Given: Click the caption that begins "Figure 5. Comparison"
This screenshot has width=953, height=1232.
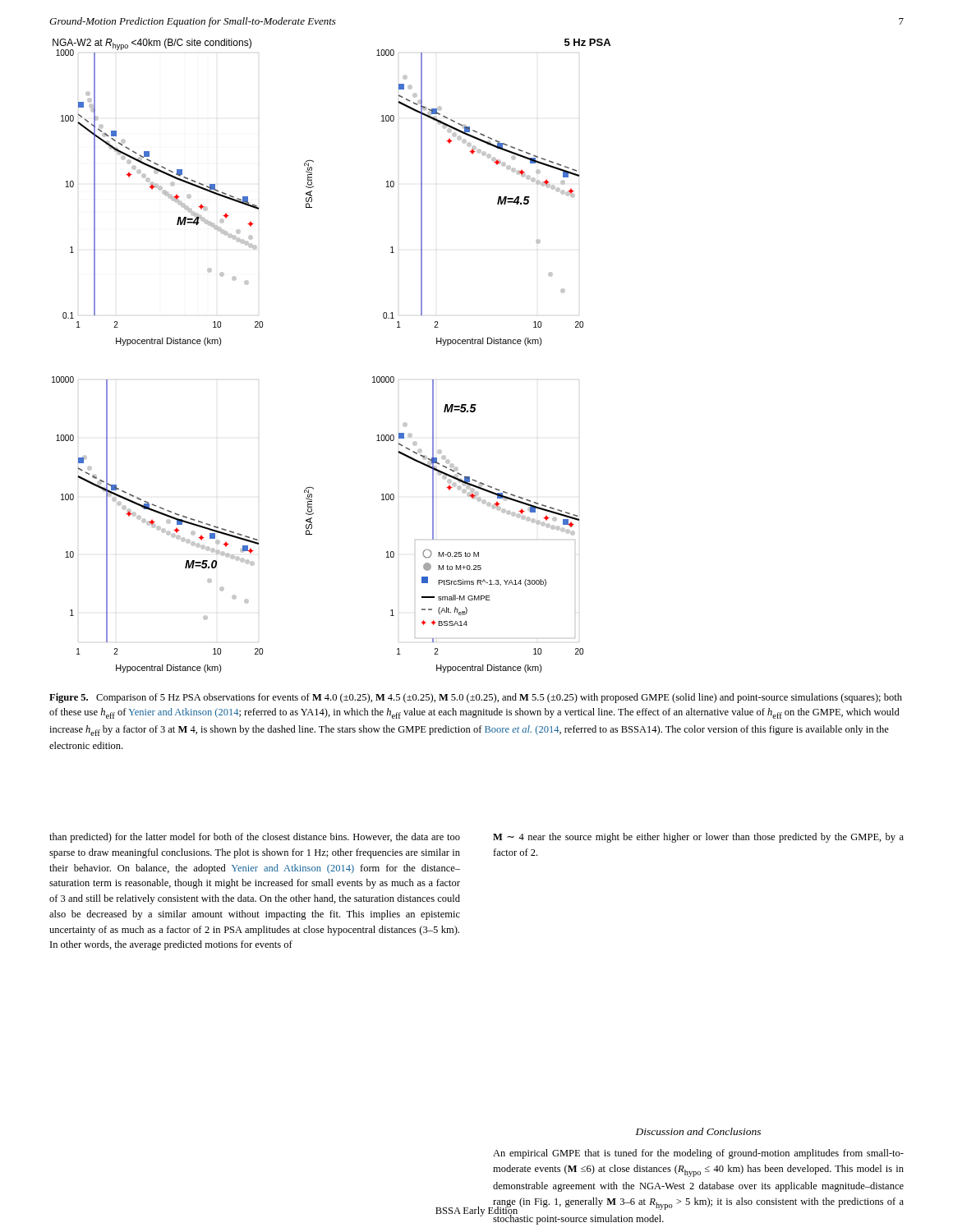Looking at the screenshot, I should (x=476, y=722).
